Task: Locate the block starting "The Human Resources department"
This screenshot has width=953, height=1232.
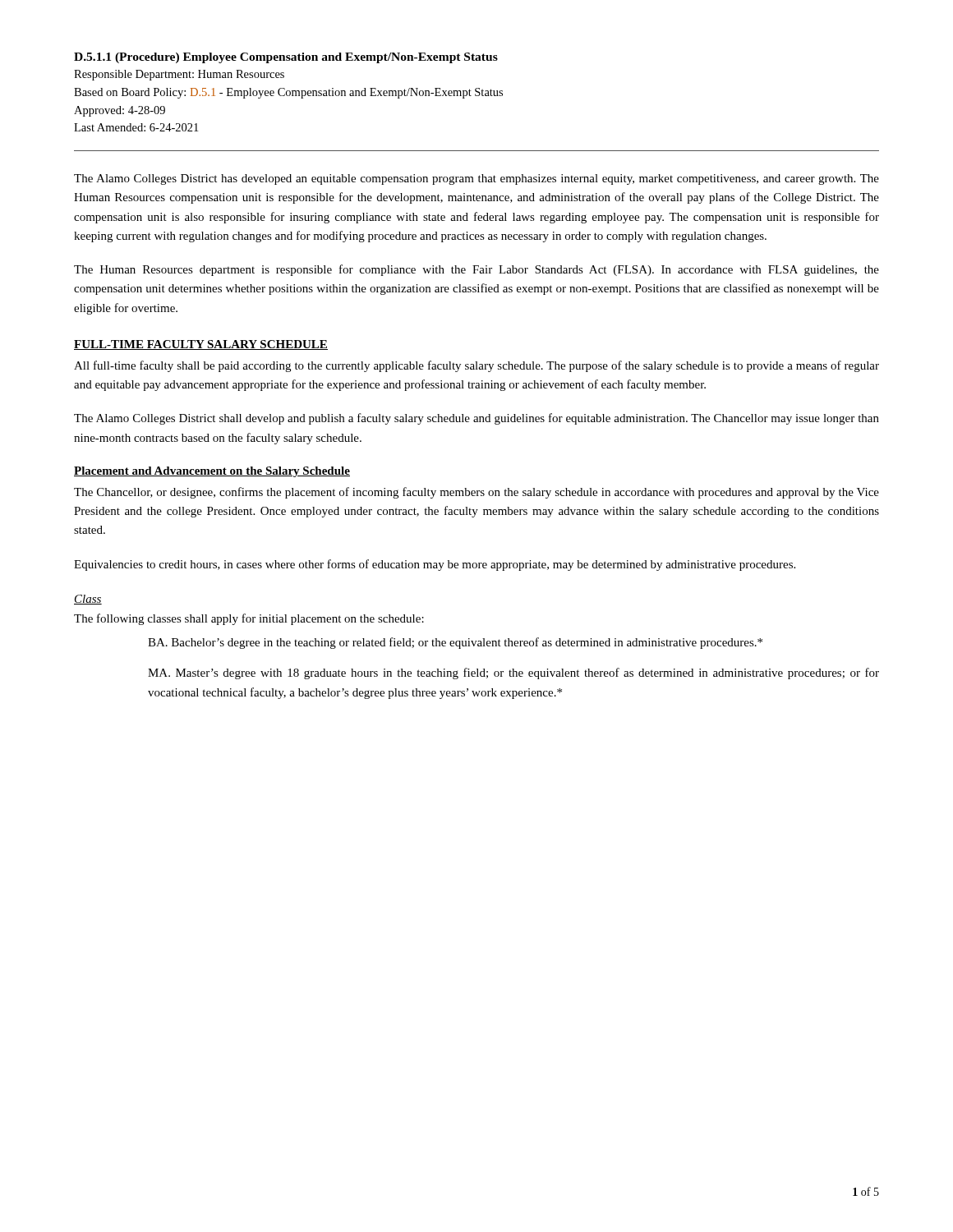Action: point(476,288)
